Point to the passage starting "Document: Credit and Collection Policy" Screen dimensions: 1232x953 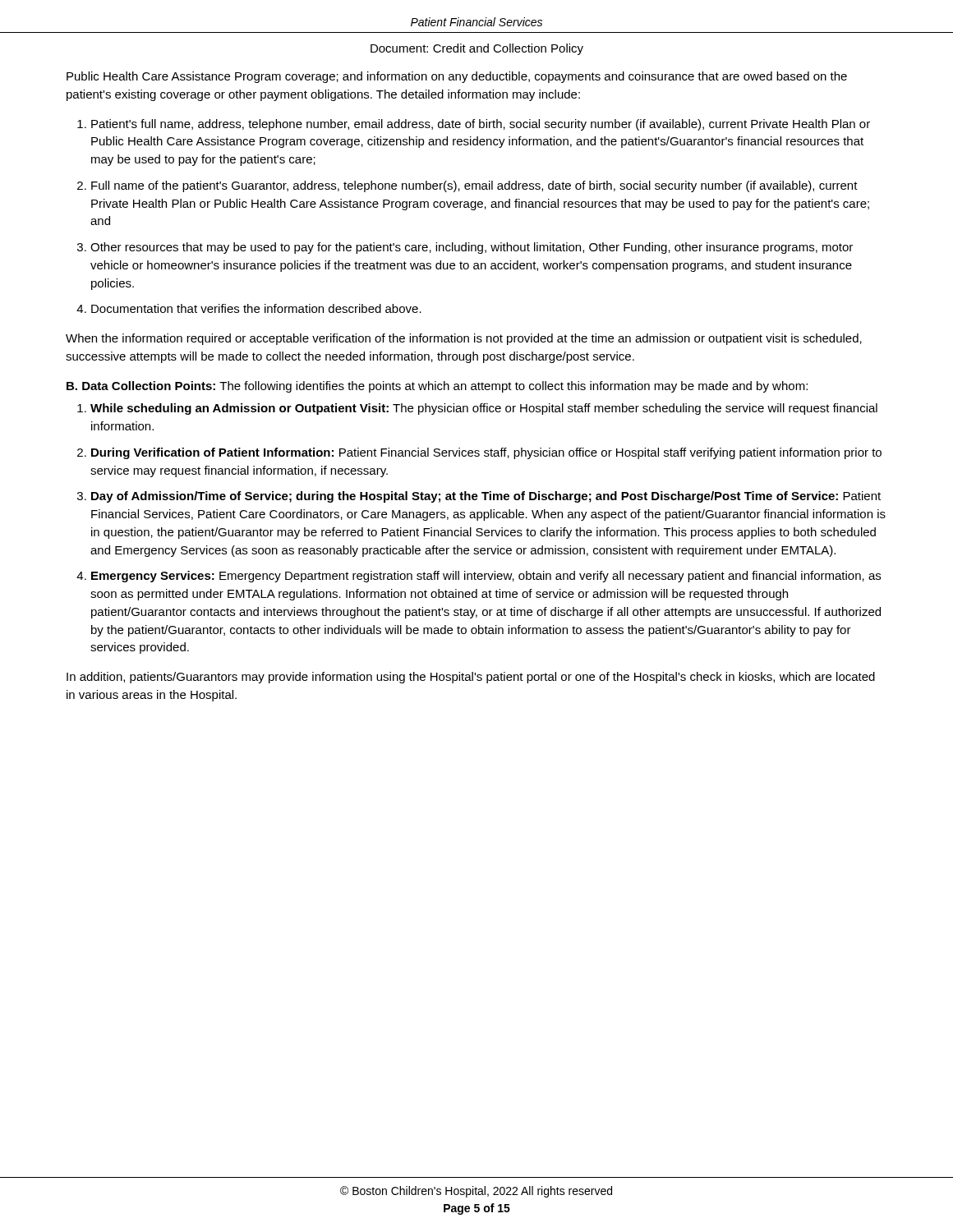[x=476, y=48]
